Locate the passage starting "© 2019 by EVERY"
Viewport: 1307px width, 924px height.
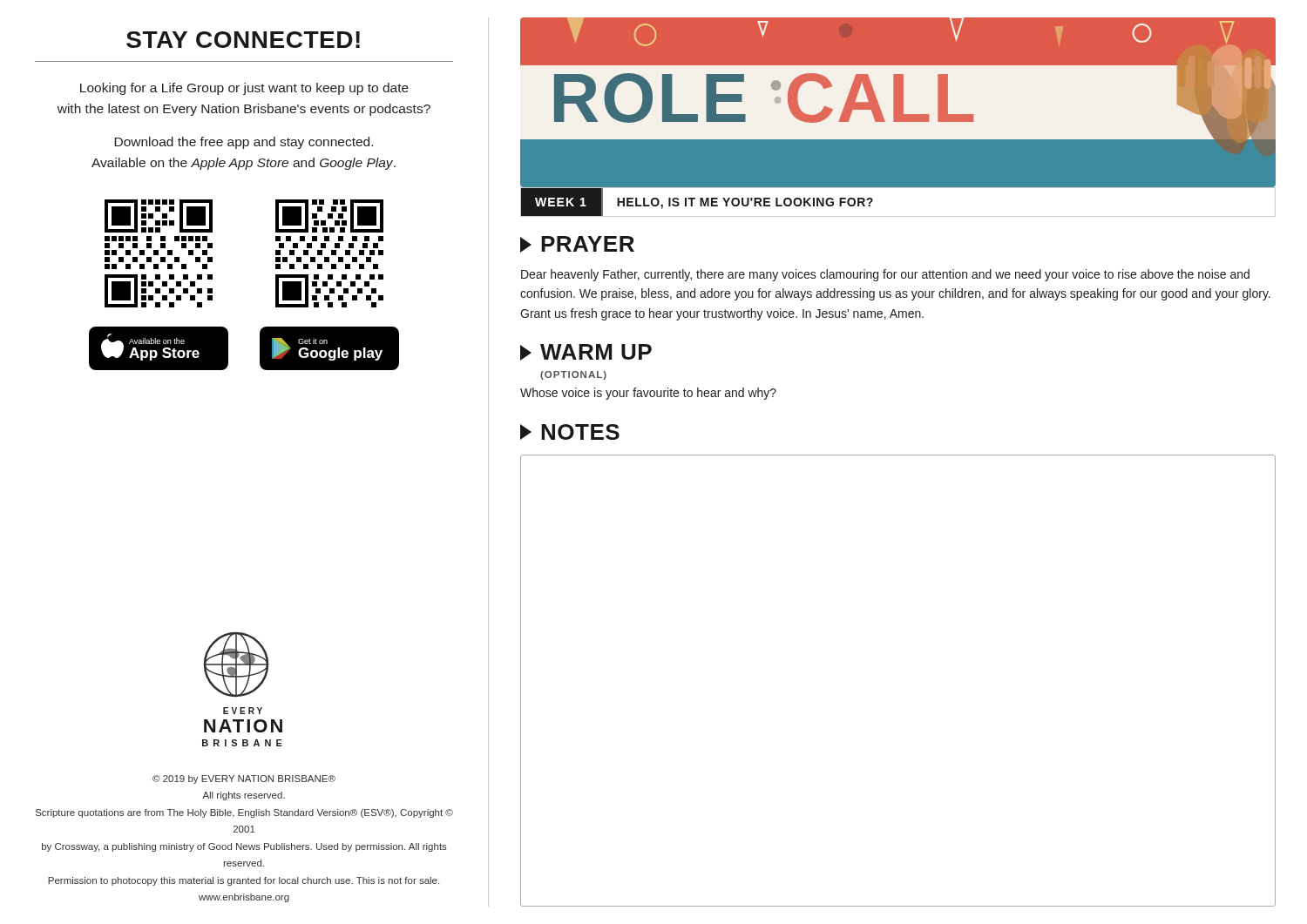[x=244, y=838]
